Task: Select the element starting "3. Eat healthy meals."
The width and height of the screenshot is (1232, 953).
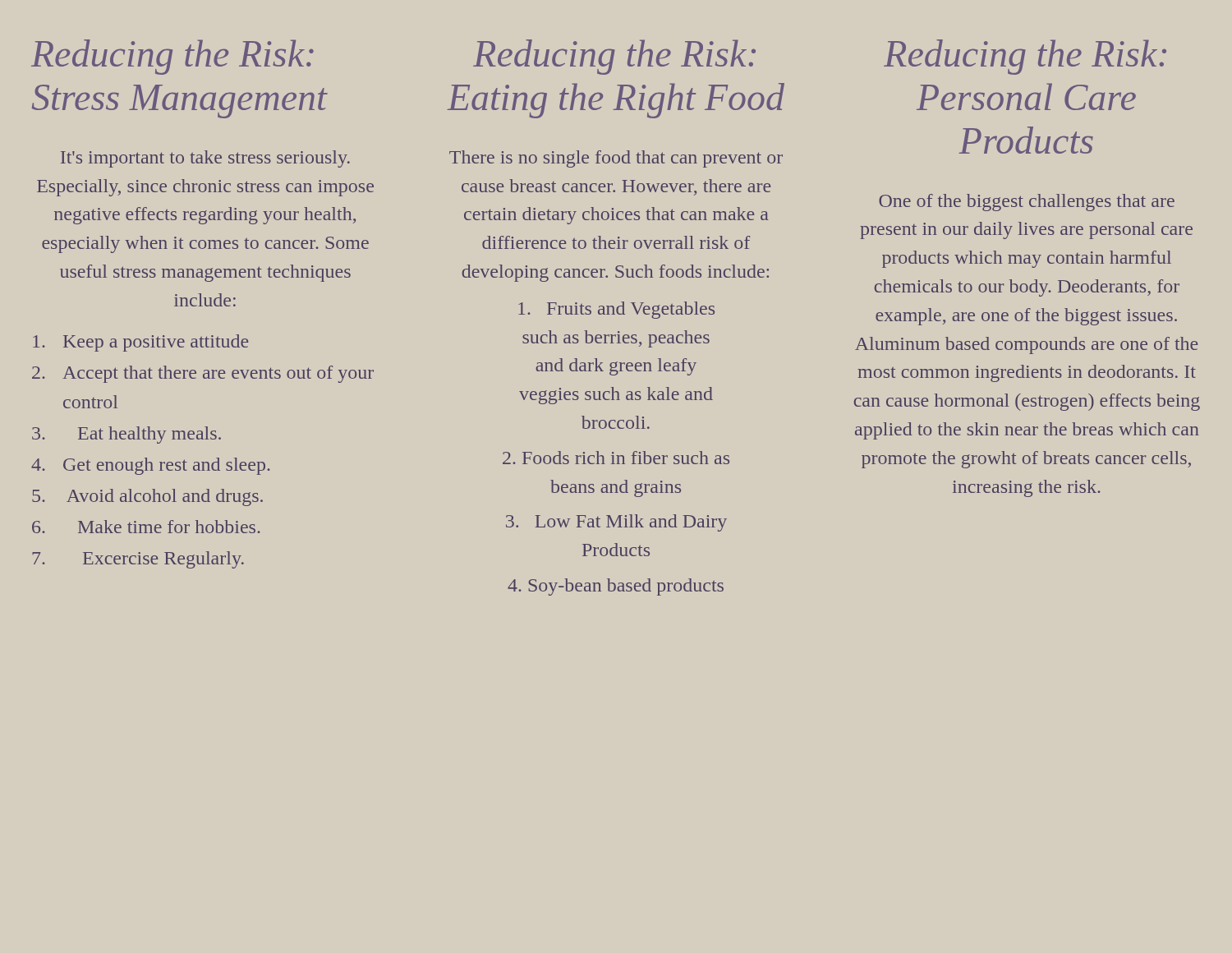Action: coord(205,433)
